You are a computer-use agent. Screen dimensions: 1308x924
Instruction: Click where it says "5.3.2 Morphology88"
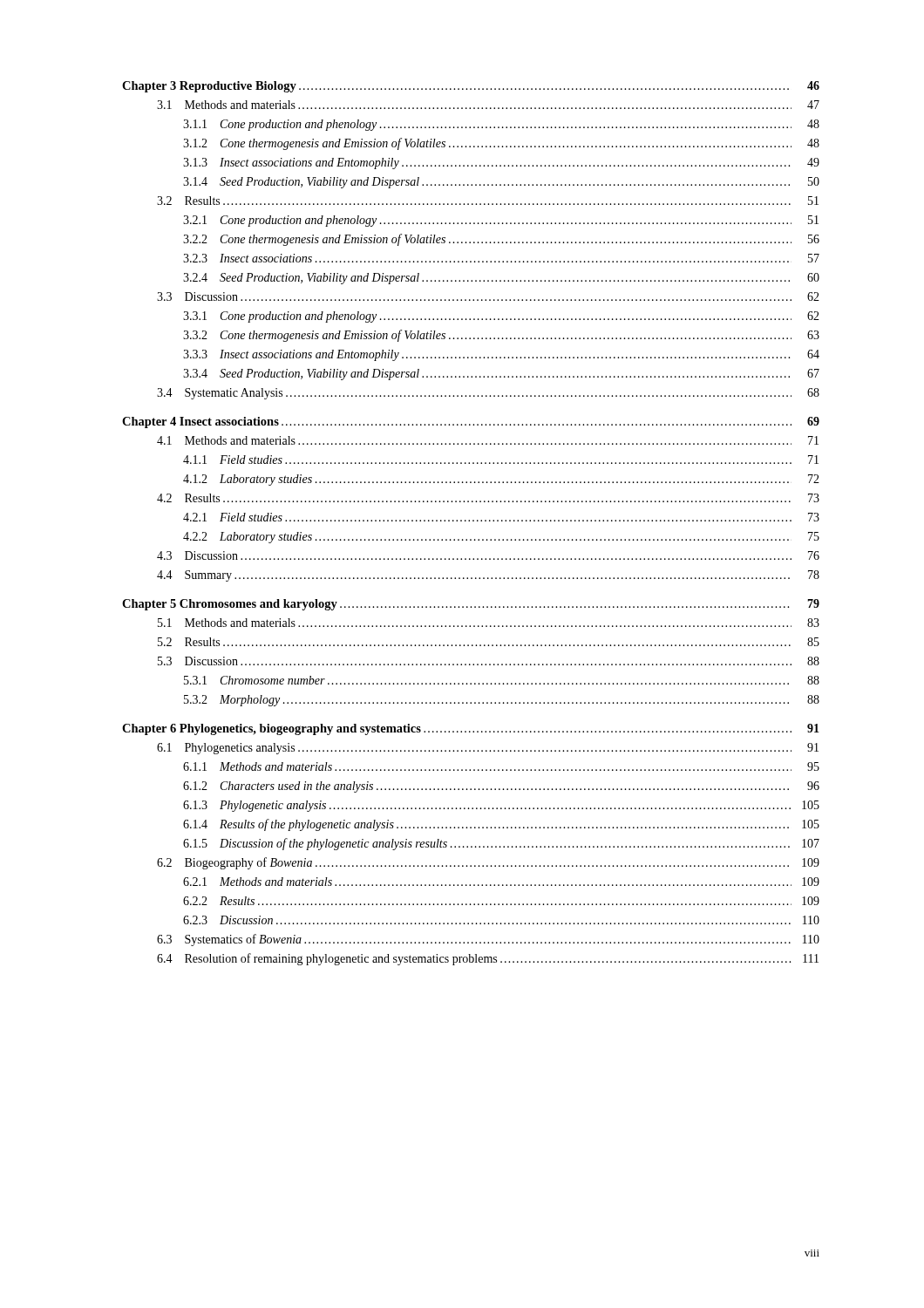[x=501, y=701]
